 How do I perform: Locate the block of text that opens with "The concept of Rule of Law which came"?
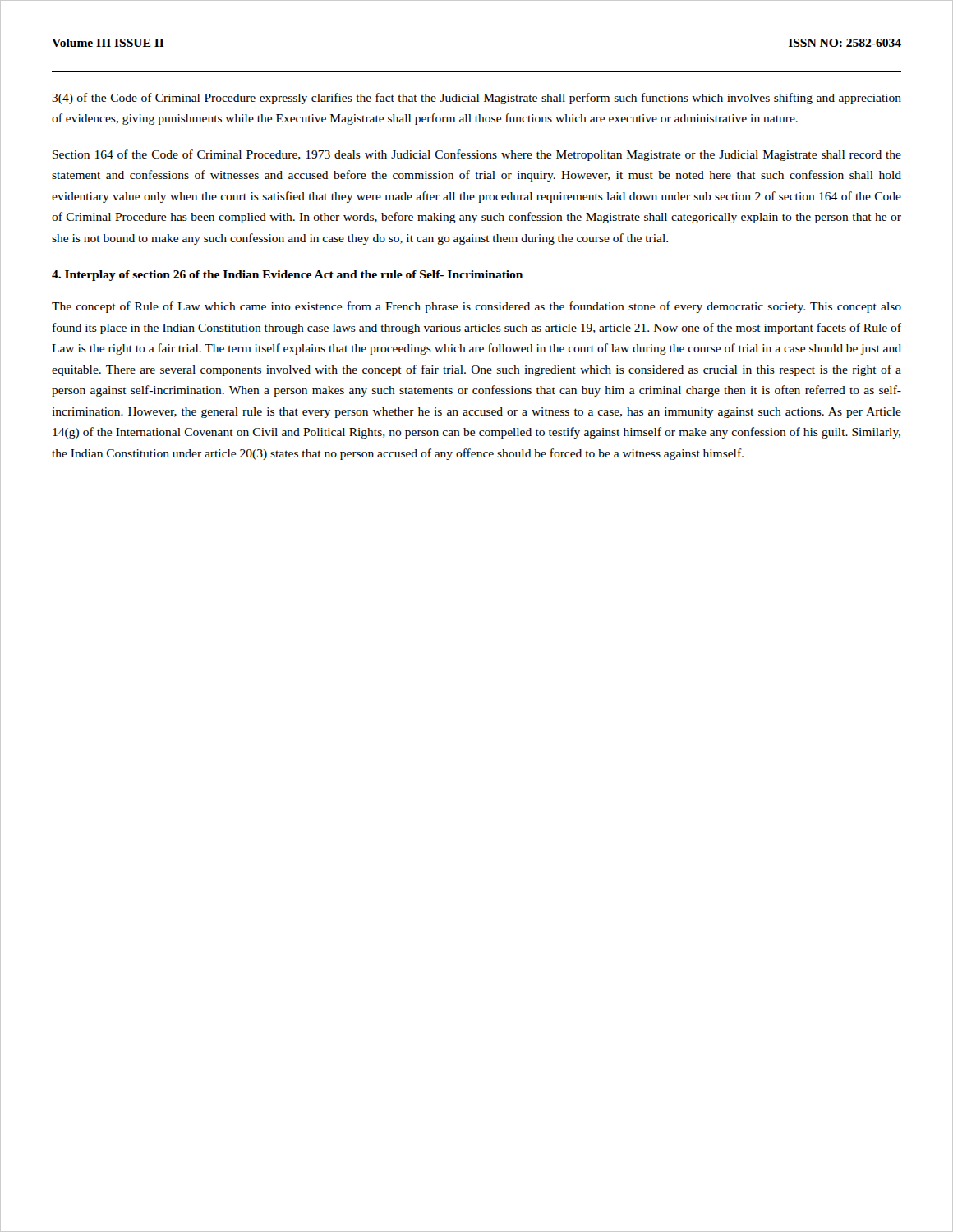coord(476,379)
